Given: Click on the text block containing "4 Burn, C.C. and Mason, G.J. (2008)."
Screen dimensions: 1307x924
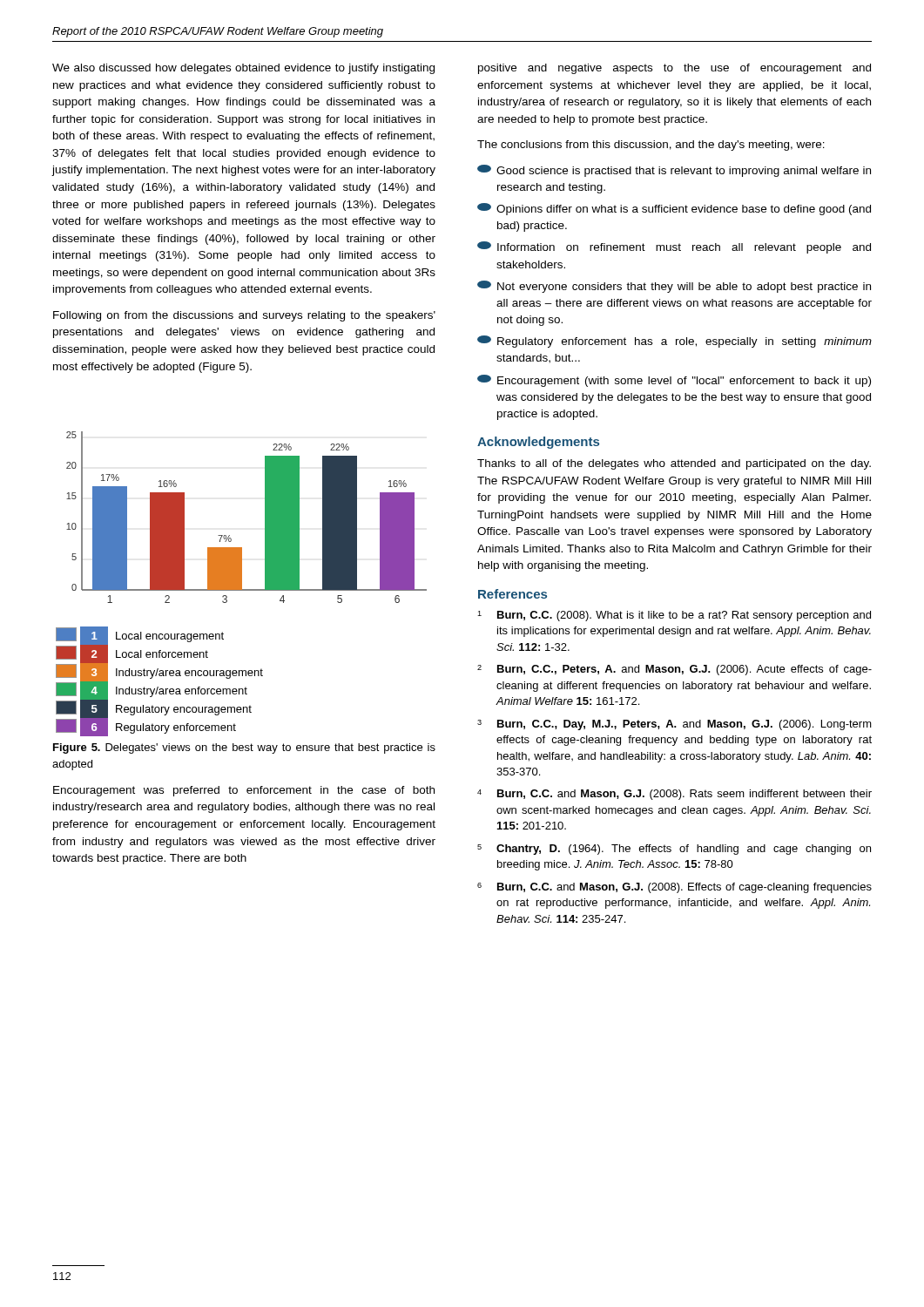Looking at the screenshot, I should (674, 810).
